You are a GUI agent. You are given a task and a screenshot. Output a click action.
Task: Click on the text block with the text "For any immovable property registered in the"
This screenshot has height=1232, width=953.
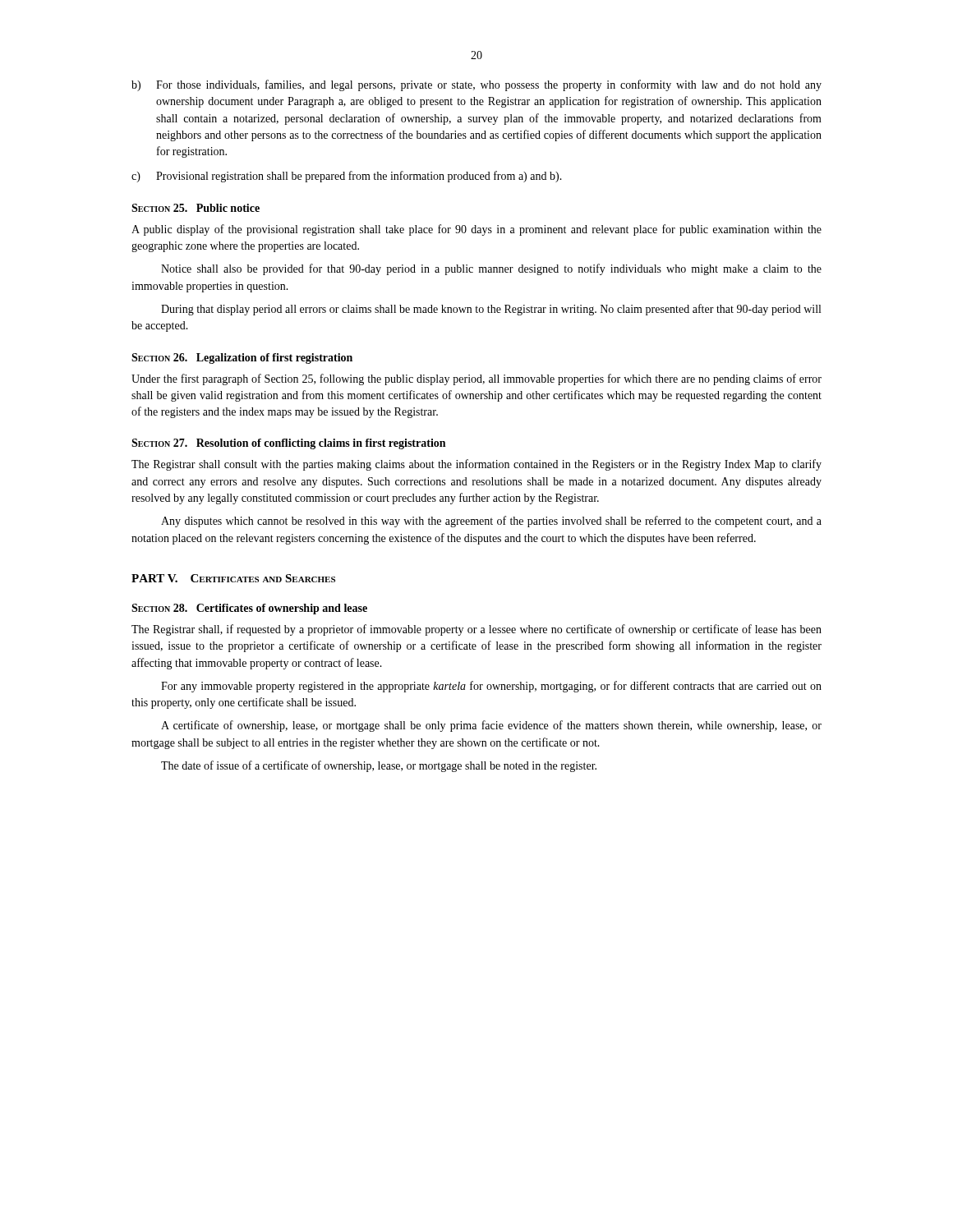tap(476, 694)
